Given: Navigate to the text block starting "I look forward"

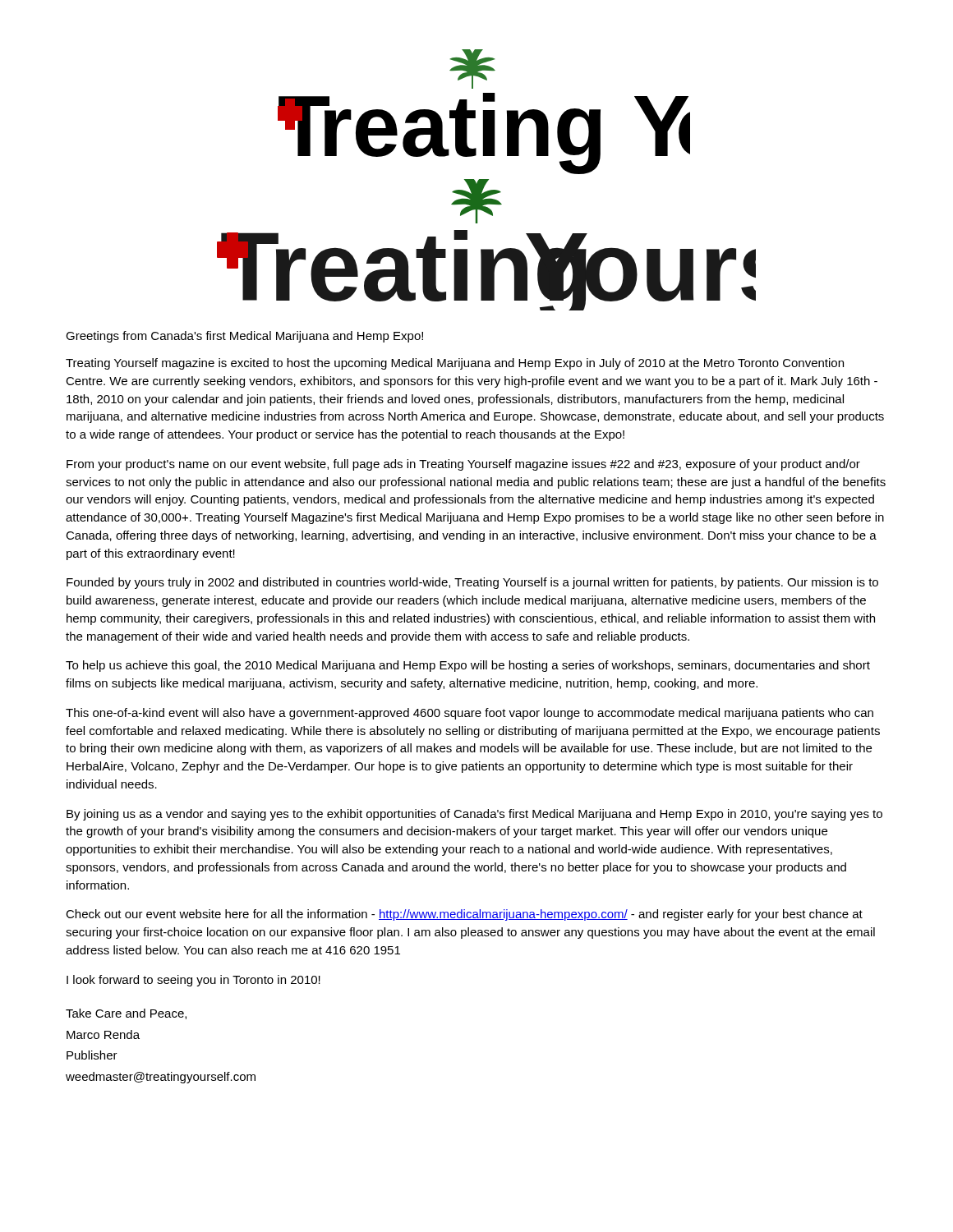Looking at the screenshot, I should [x=193, y=979].
